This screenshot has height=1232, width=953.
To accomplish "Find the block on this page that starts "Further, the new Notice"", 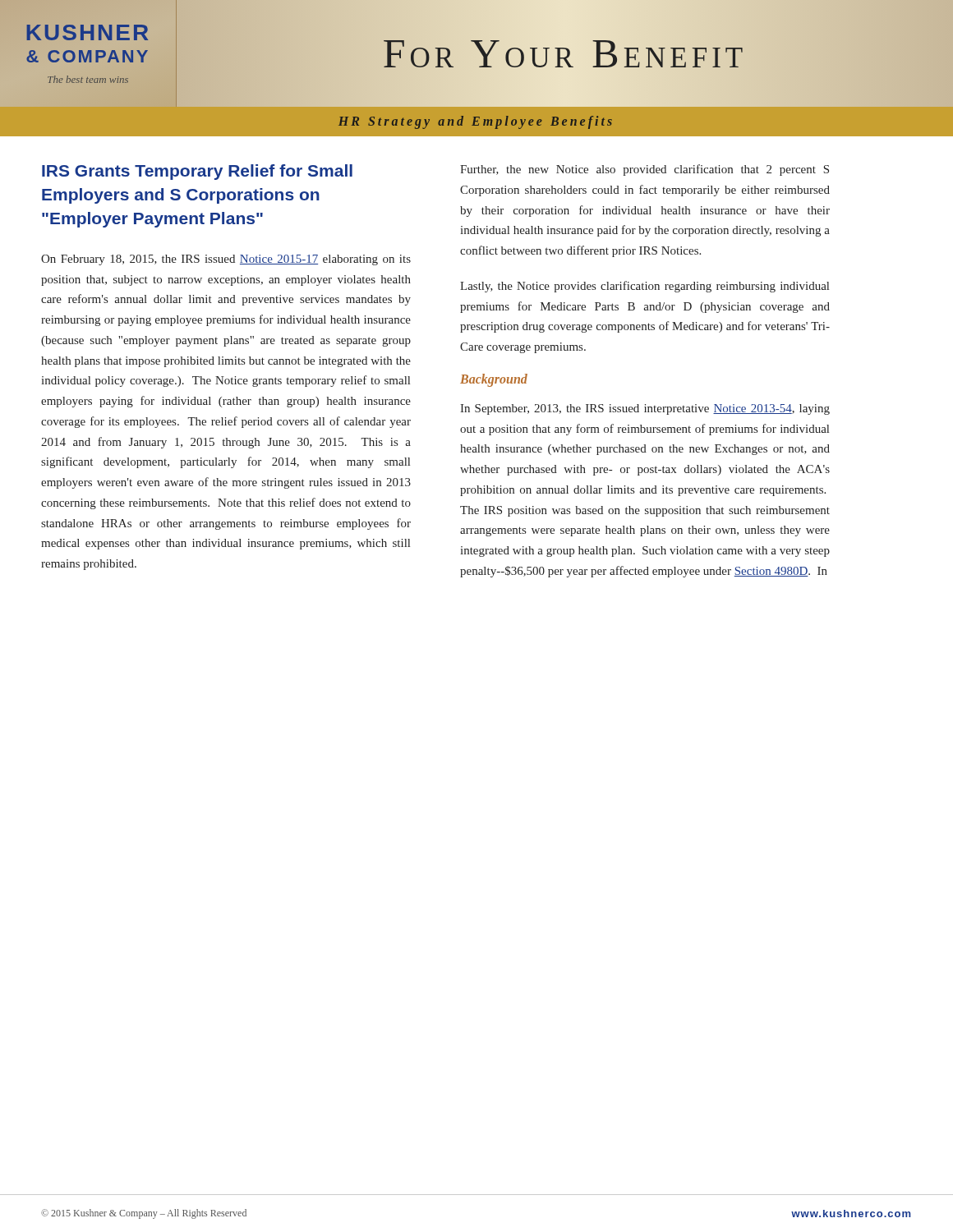I will [645, 210].
